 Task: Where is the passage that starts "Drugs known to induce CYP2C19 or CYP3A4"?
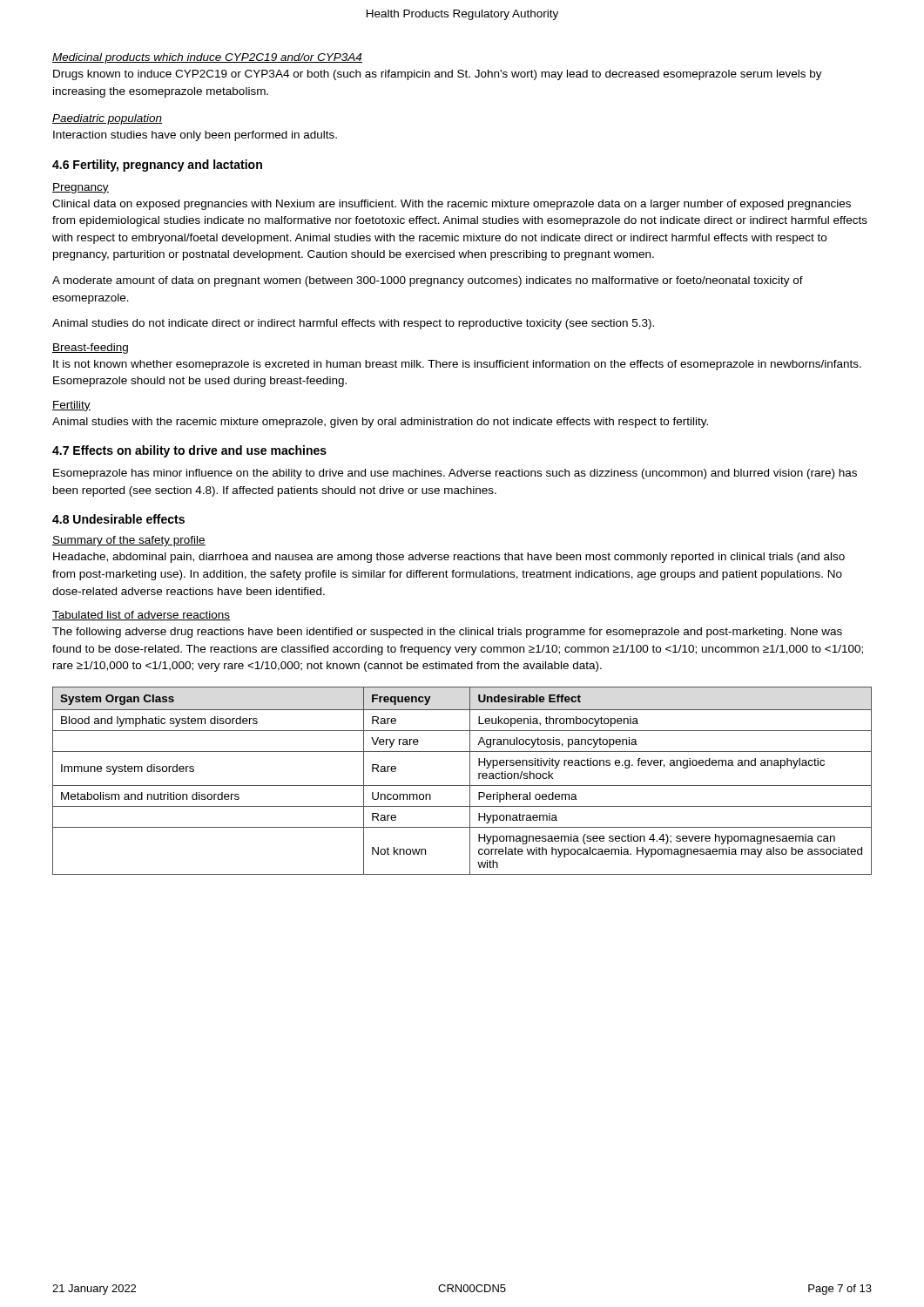click(437, 82)
